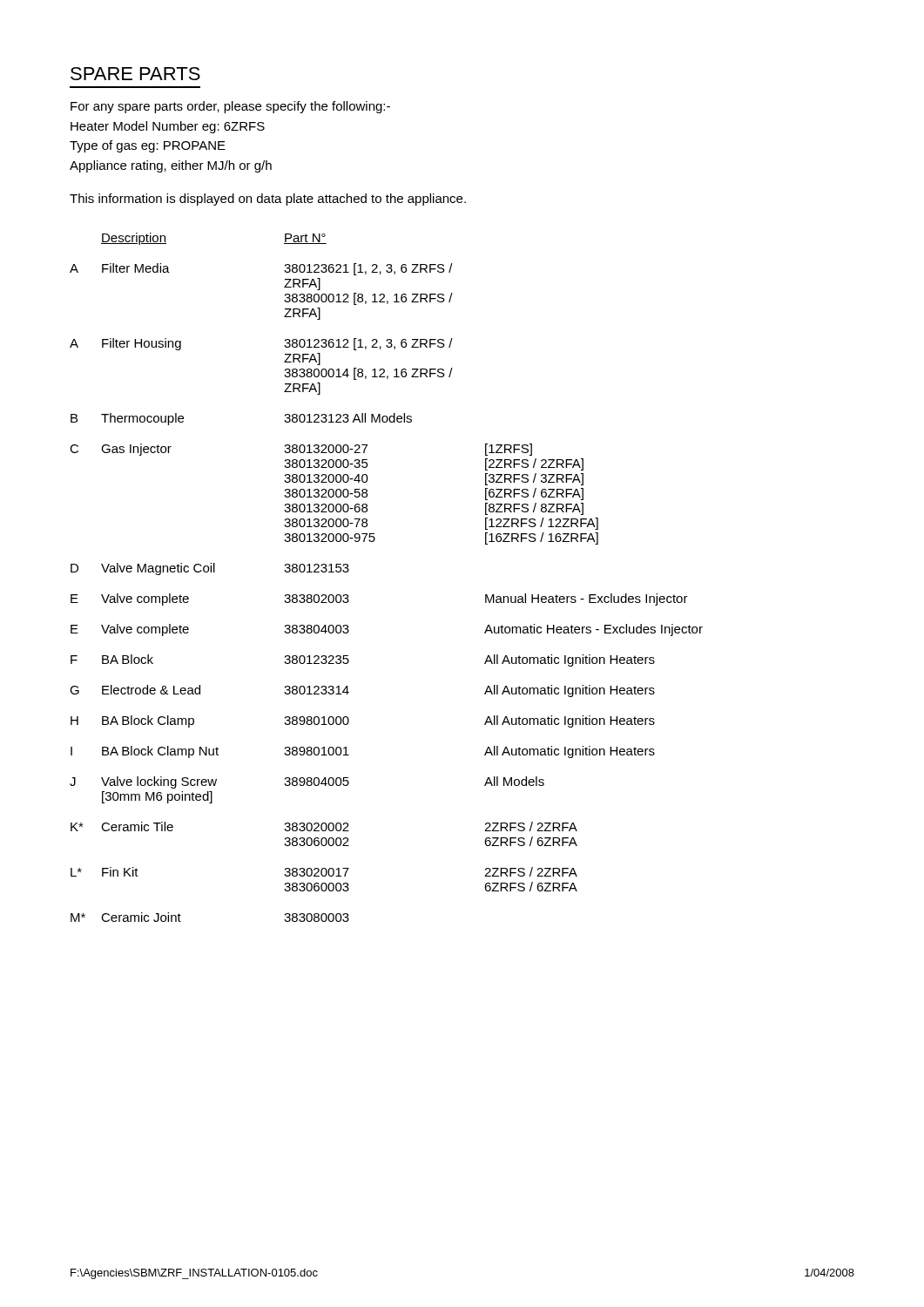Find the title that says "SPARE PARTS"
This screenshot has height=1307, width=924.
tap(135, 75)
